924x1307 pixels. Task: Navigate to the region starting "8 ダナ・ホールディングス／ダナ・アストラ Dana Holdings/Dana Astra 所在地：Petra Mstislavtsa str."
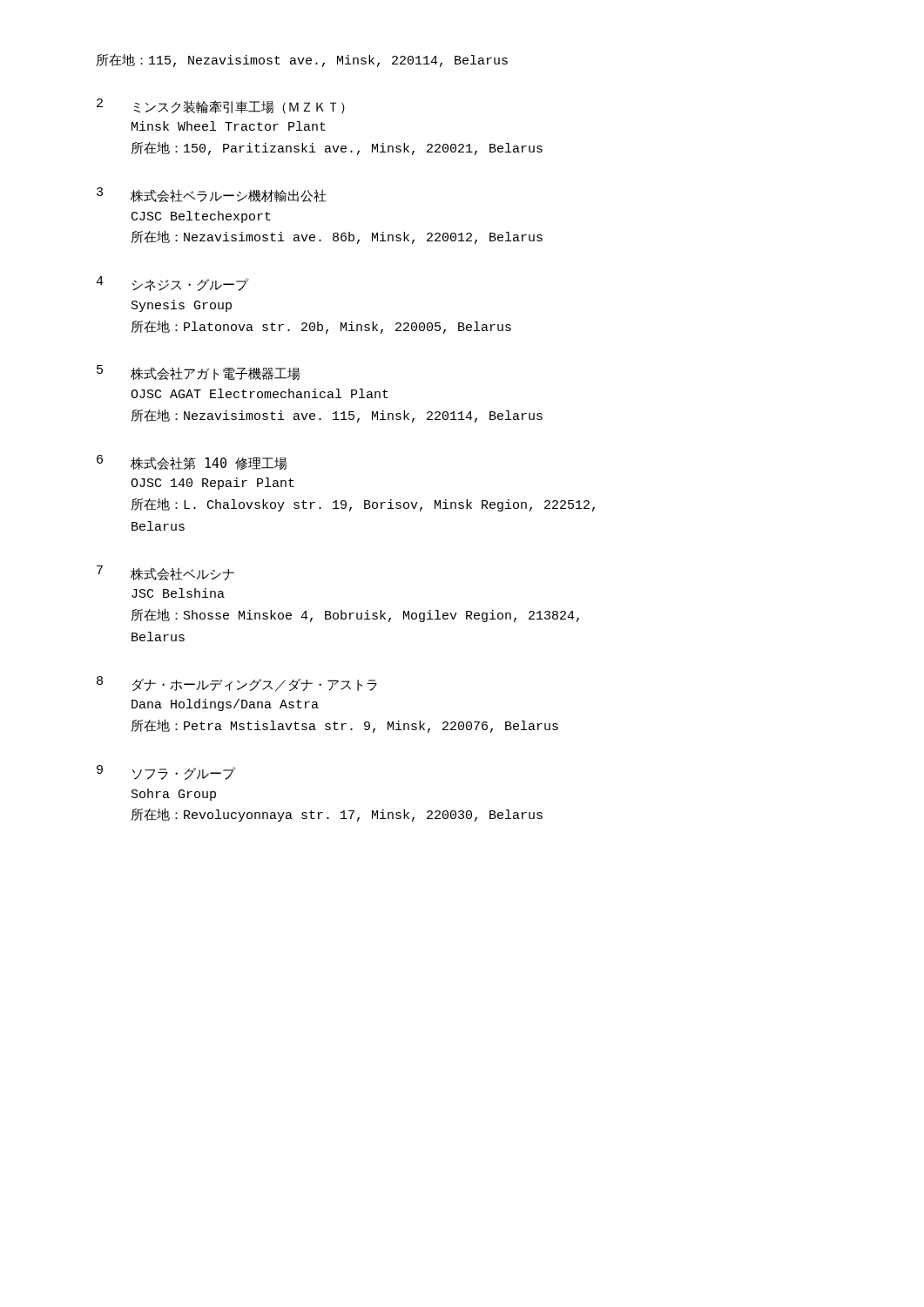coord(328,706)
